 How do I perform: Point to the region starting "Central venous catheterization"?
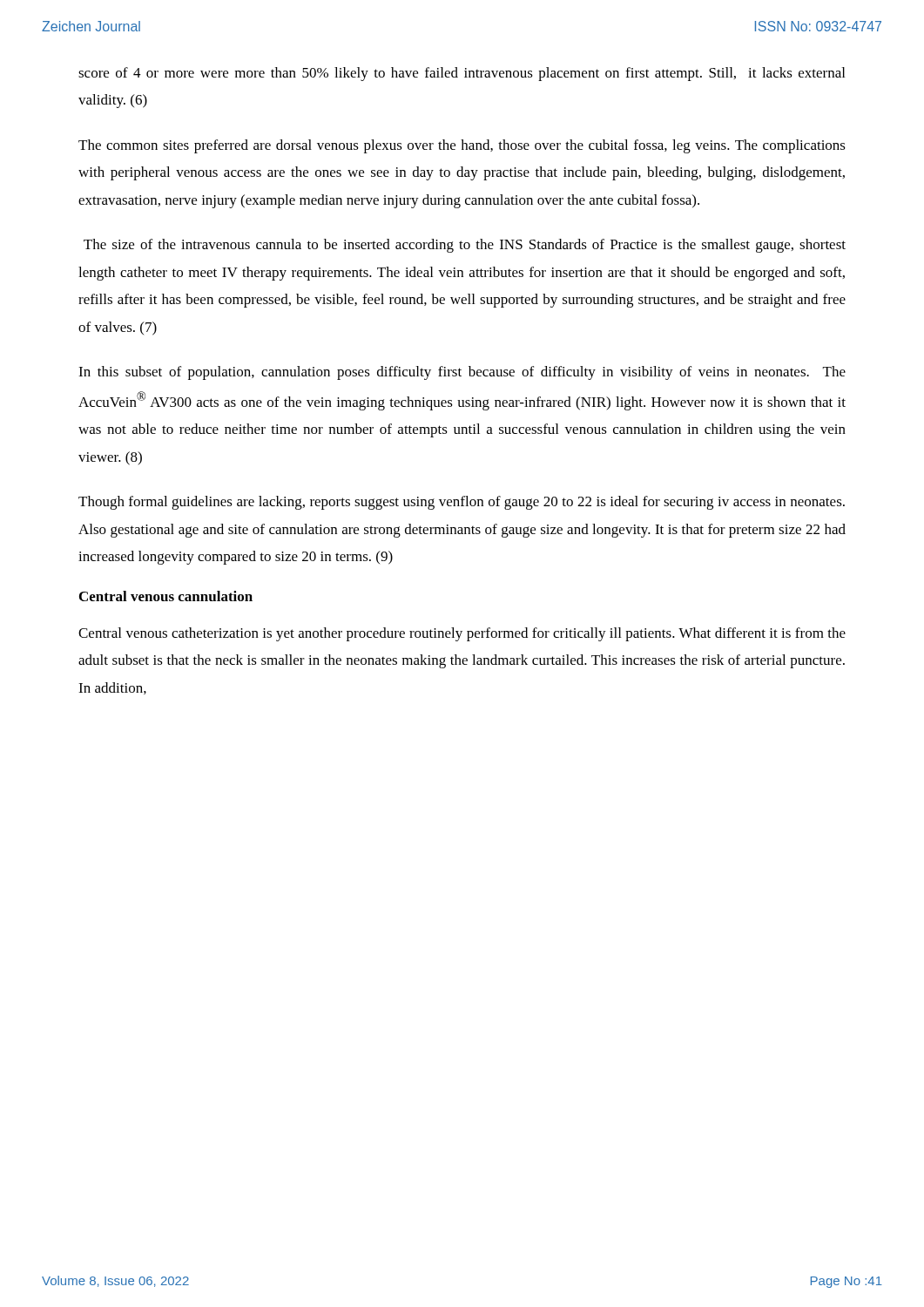[x=462, y=660]
